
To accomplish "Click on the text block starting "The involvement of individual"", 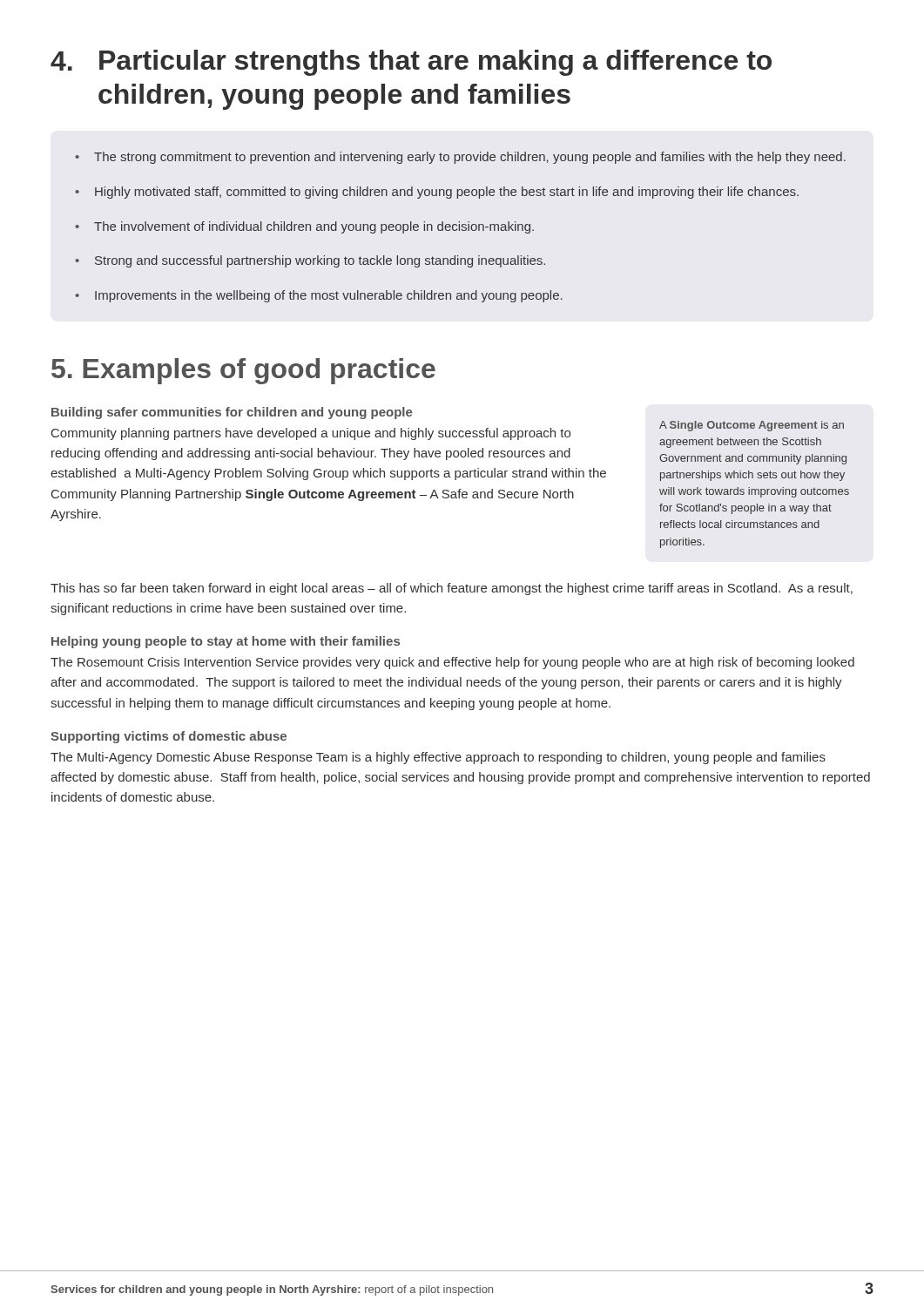I will [462, 226].
